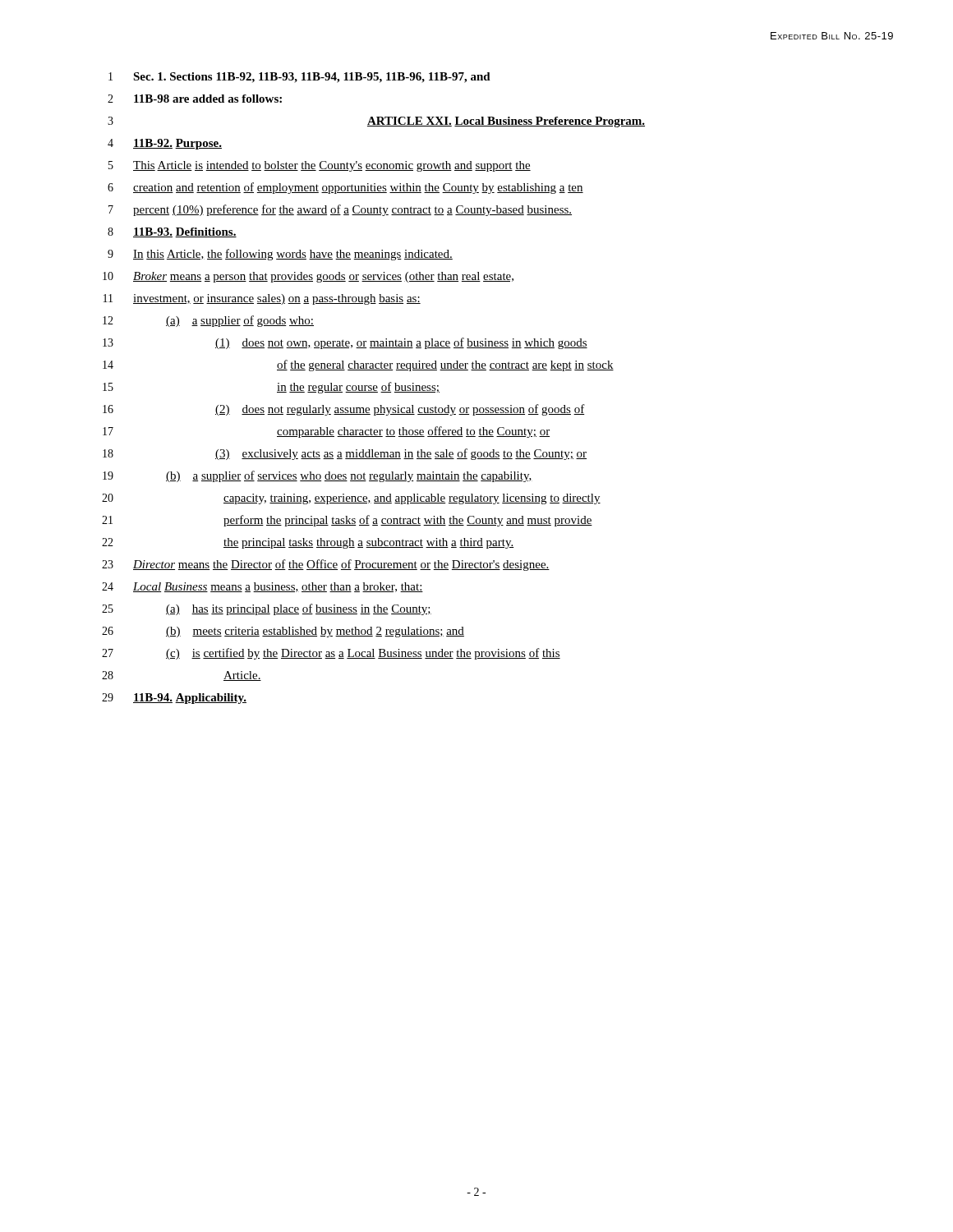Click on the text block with the text "25 (a) has"
The image size is (953, 1232).
tap(267, 609)
